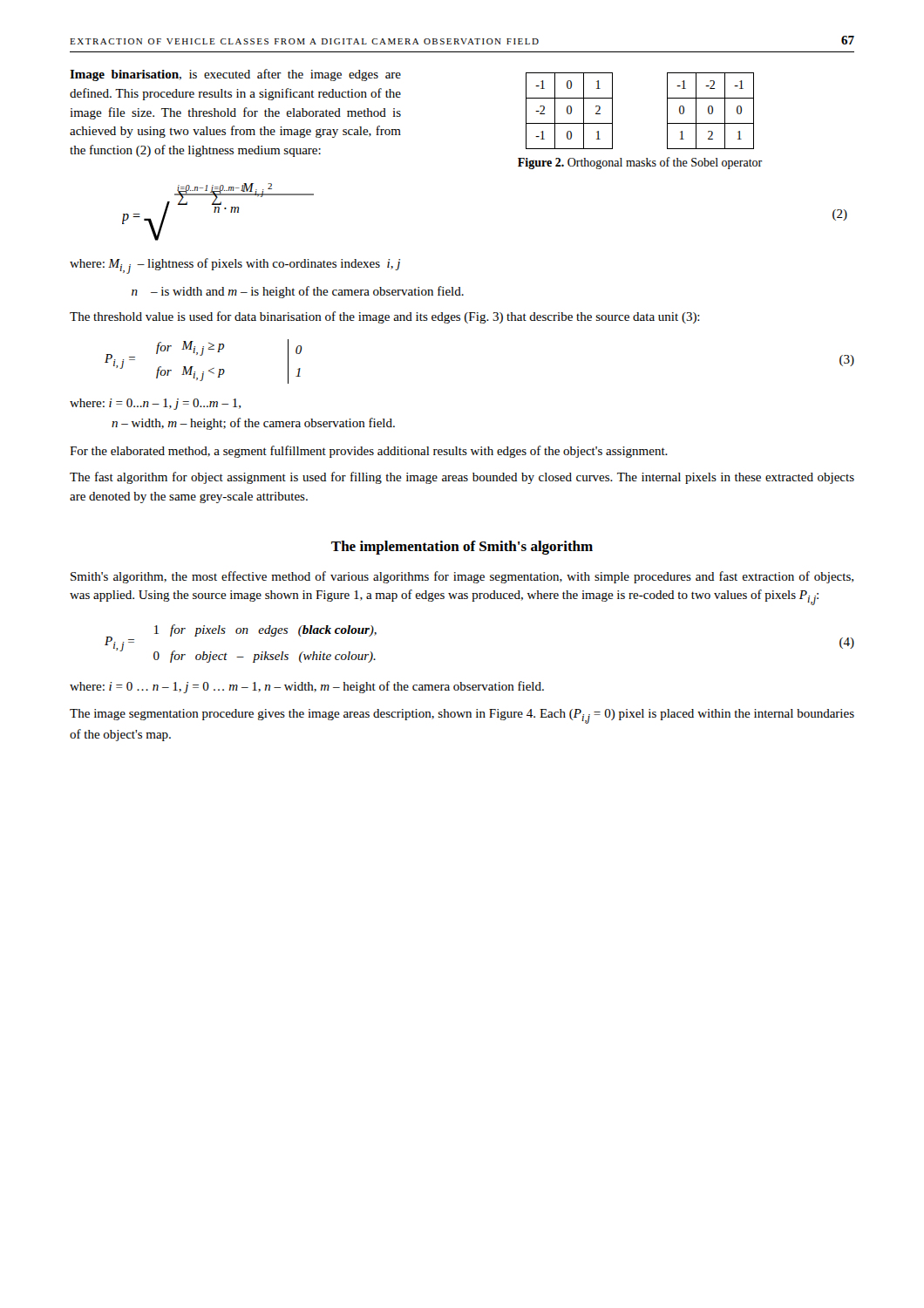Find "The implementation of Smith's algorithm" on this page

point(462,546)
